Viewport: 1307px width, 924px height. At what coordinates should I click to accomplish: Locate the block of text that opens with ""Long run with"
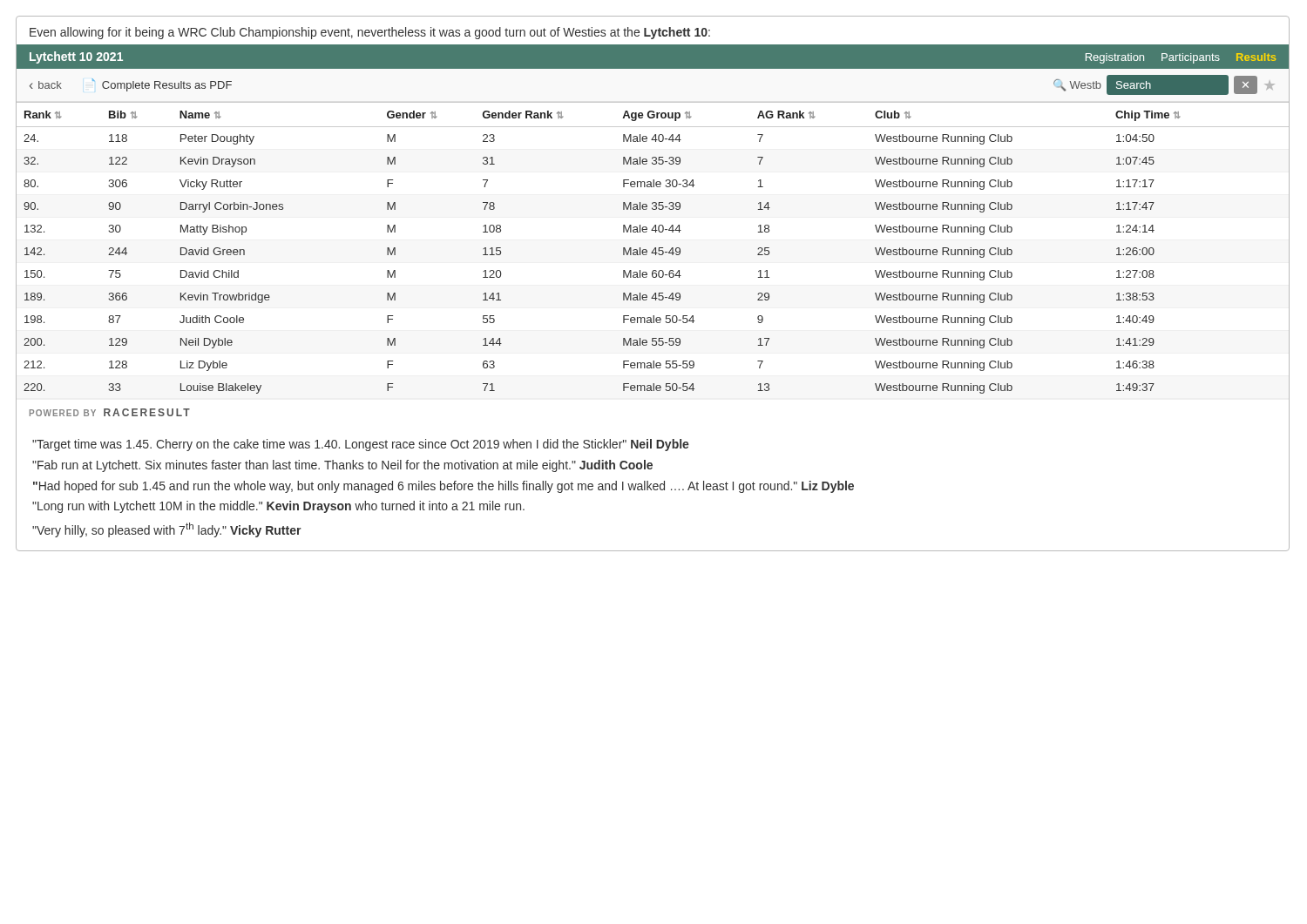(x=279, y=506)
